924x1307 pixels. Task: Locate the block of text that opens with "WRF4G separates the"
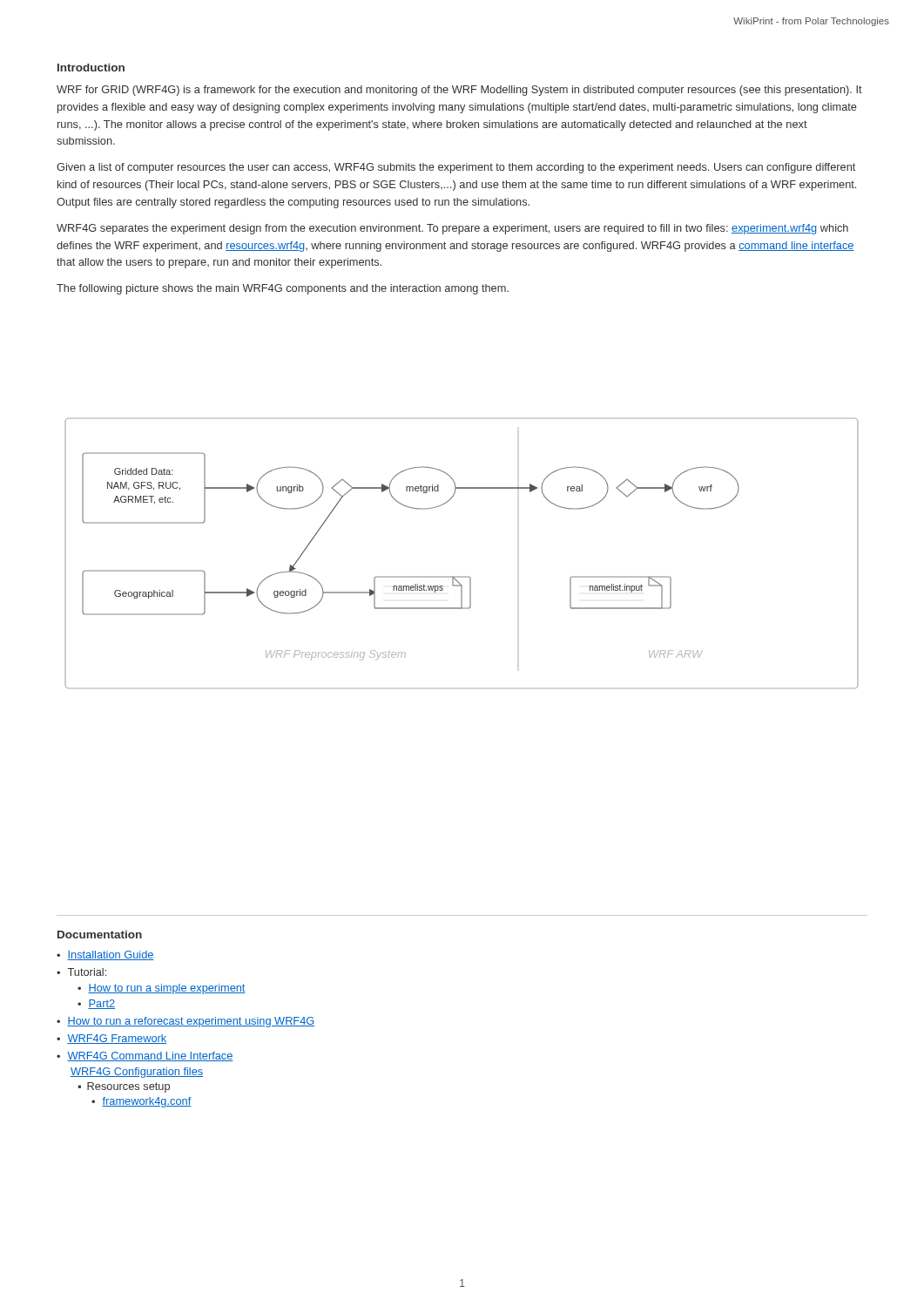[x=455, y=245]
